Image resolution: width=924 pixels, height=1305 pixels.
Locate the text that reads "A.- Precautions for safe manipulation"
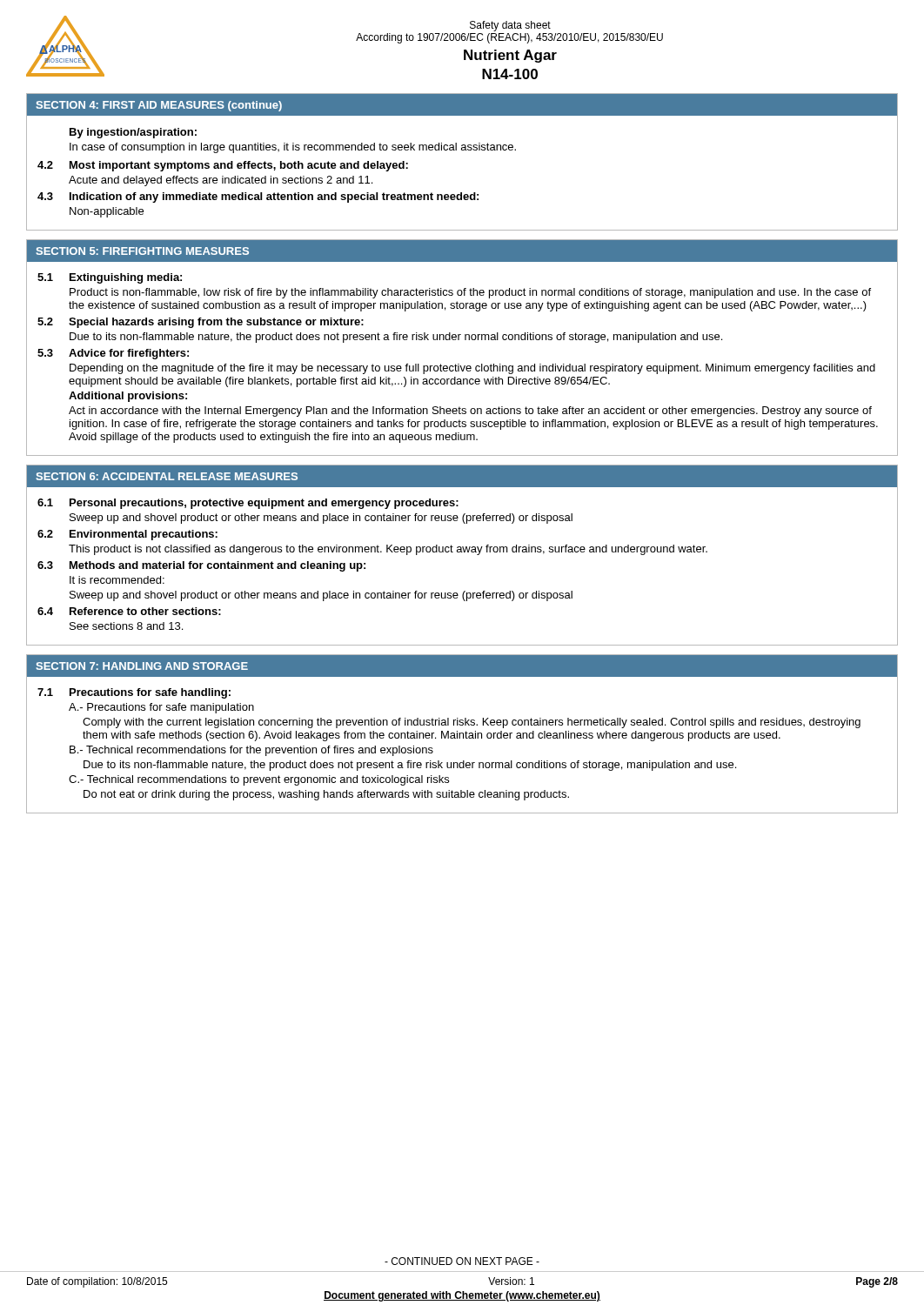(x=161, y=707)
